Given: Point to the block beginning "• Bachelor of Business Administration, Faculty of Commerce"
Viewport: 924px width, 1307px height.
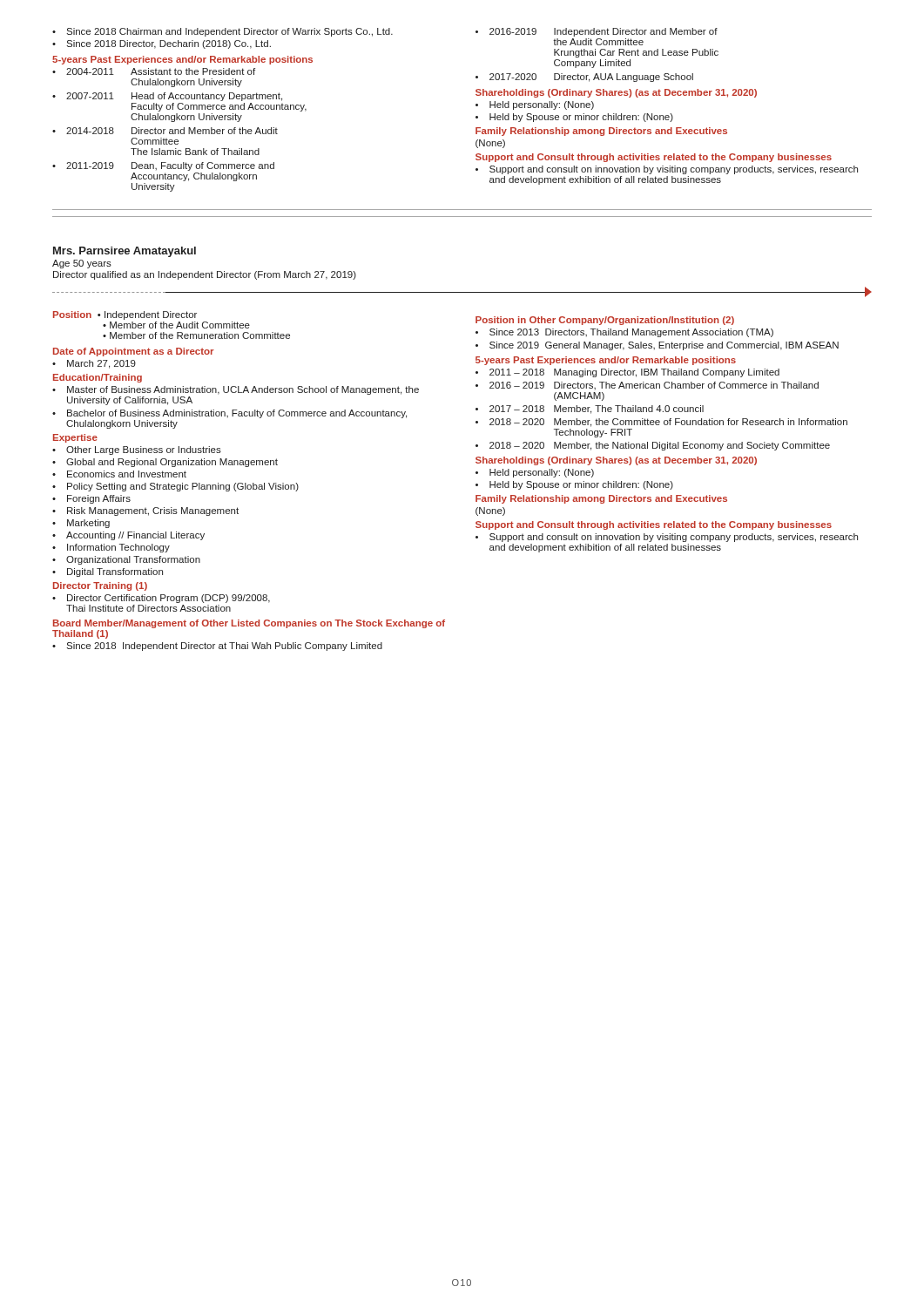Looking at the screenshot, I should 251,418.
